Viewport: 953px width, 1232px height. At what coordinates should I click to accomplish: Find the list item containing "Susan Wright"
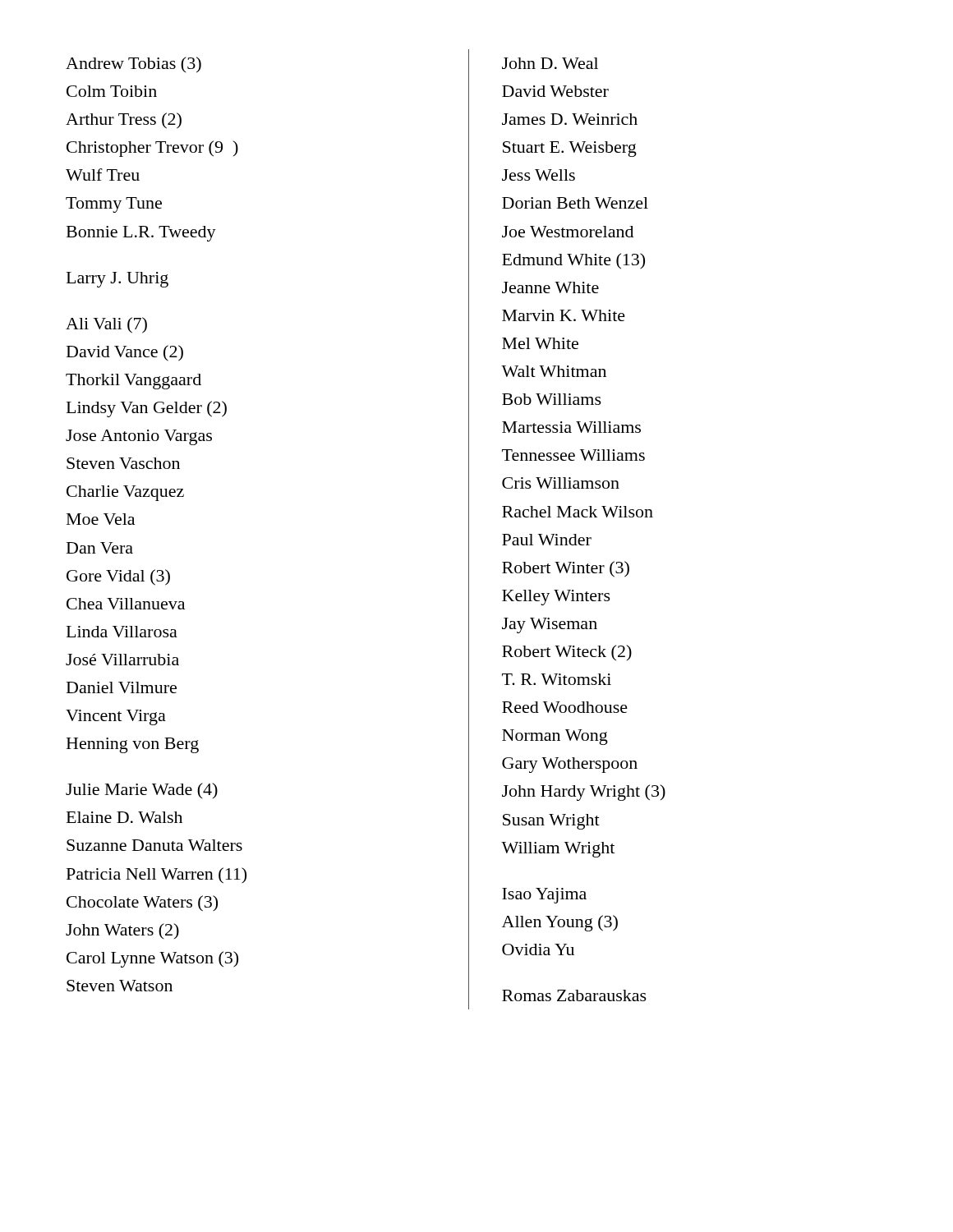[551, 819]
